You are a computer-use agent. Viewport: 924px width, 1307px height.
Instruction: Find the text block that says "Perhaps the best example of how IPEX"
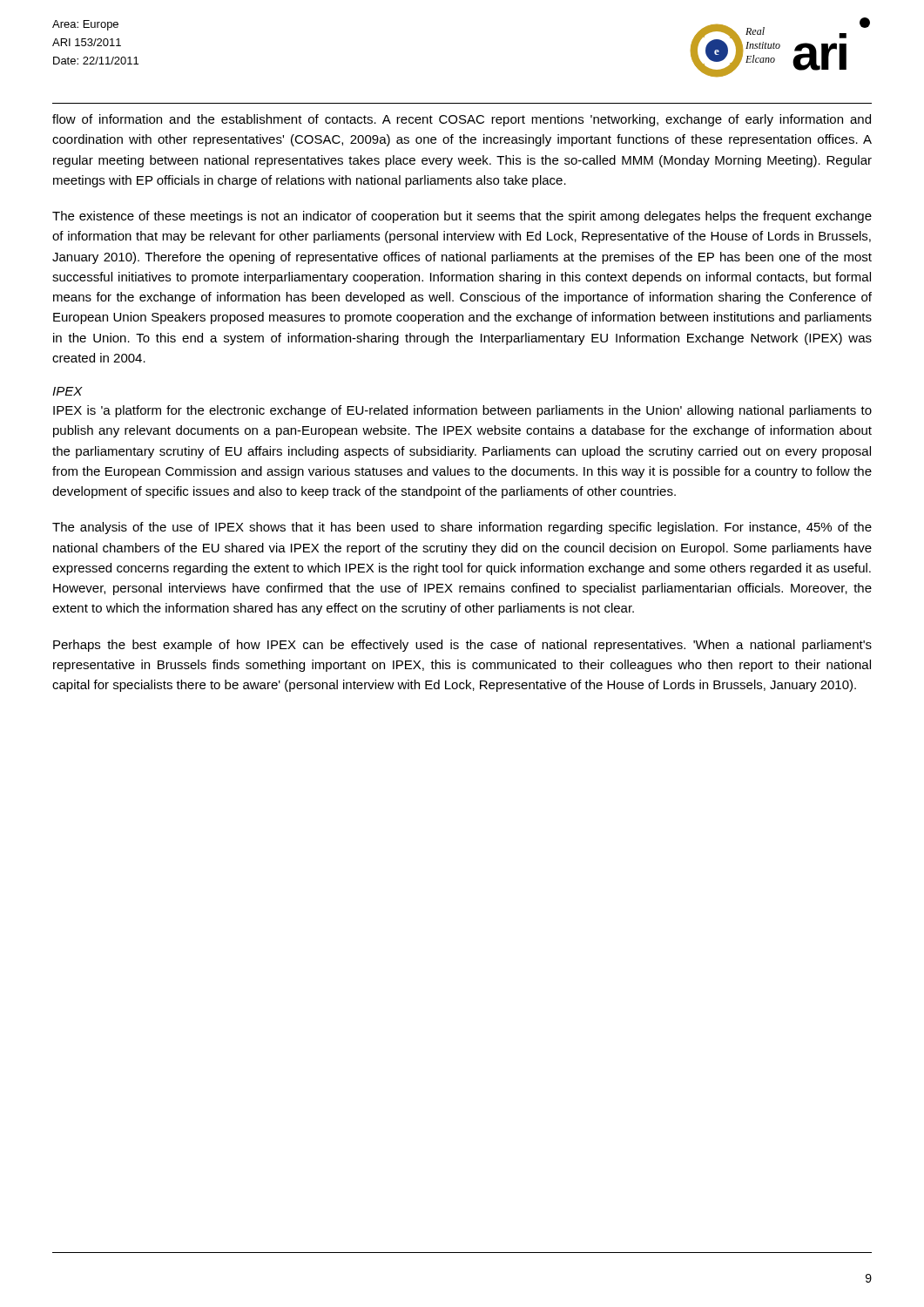[x=462, y=664]
